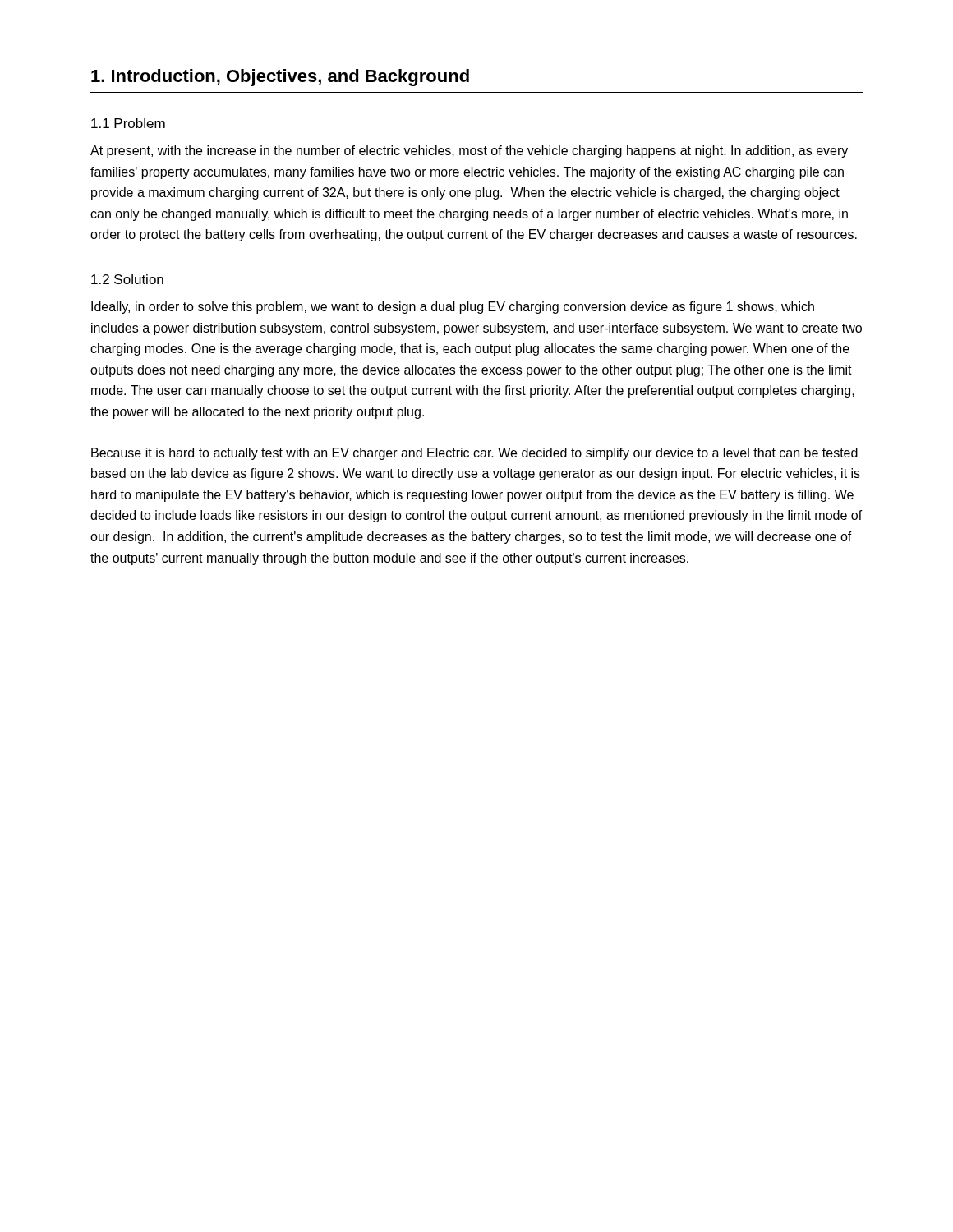This screenshot has width=953, height=1232.
Task: Locate the section header containing "1.2 Solution"
Action: point(127,280)
